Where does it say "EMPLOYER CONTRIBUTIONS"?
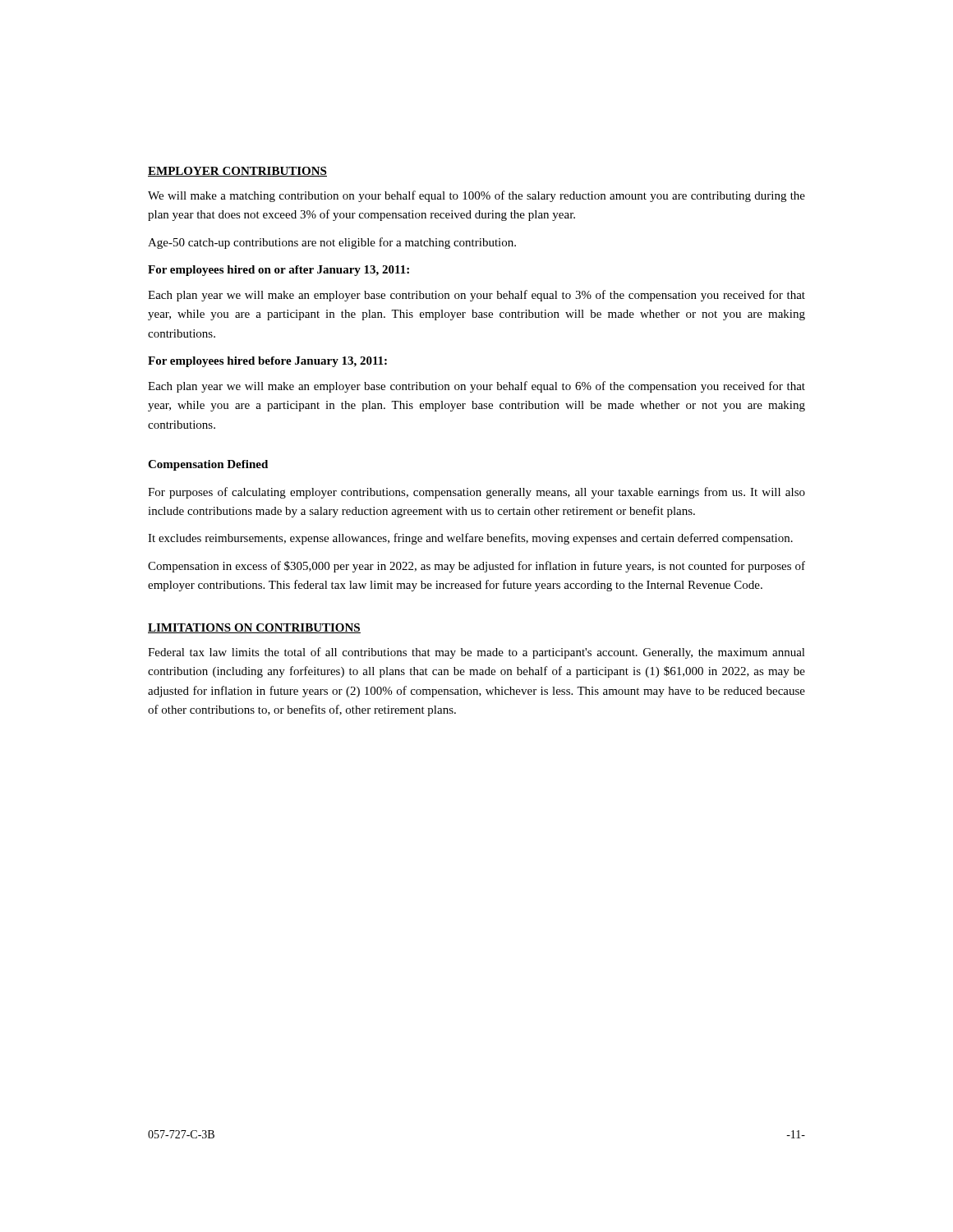This screenshot has height=1232, width=953. tap(237, 171)
